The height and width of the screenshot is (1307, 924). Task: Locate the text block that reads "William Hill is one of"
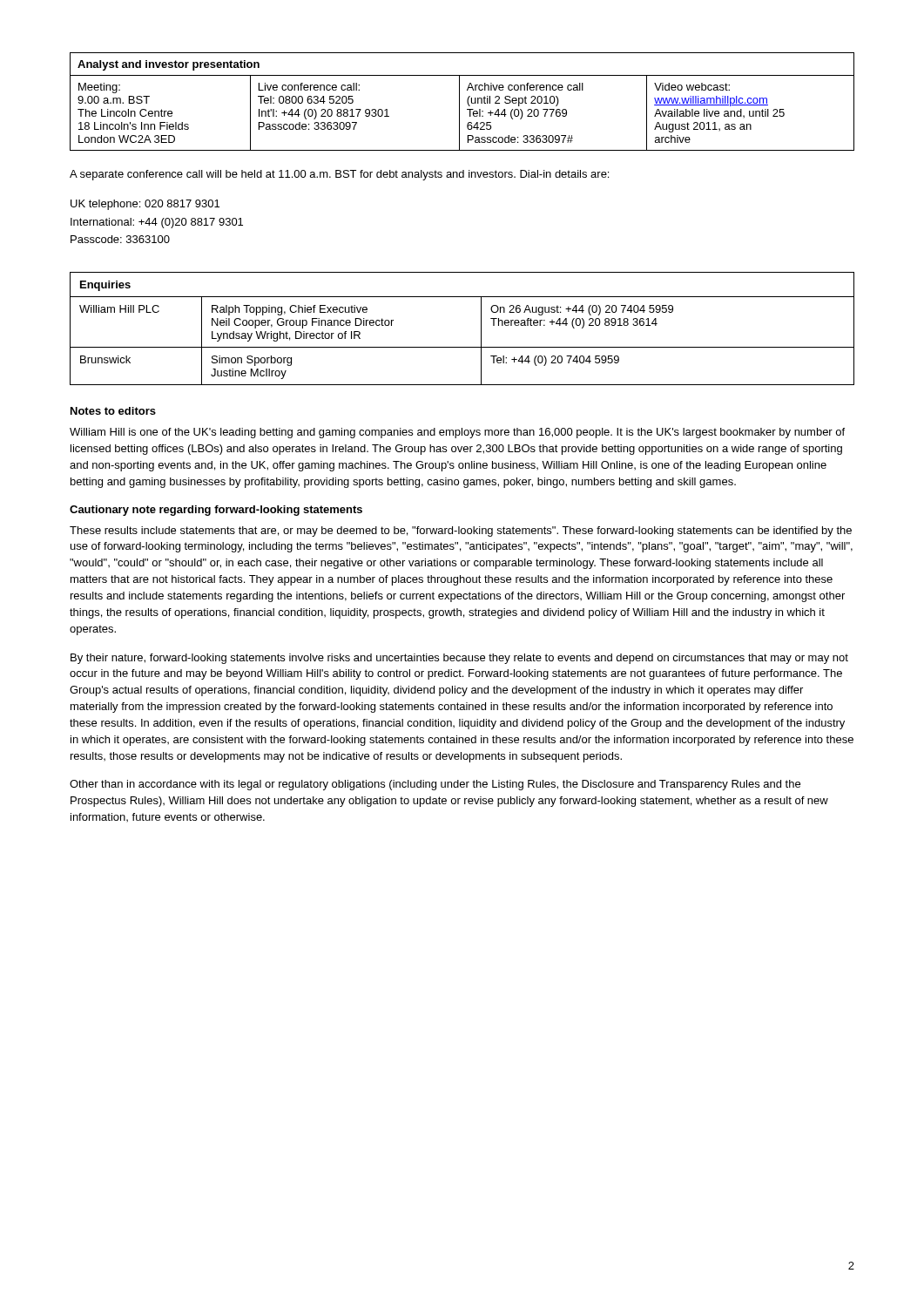click(x=462, y=457)
